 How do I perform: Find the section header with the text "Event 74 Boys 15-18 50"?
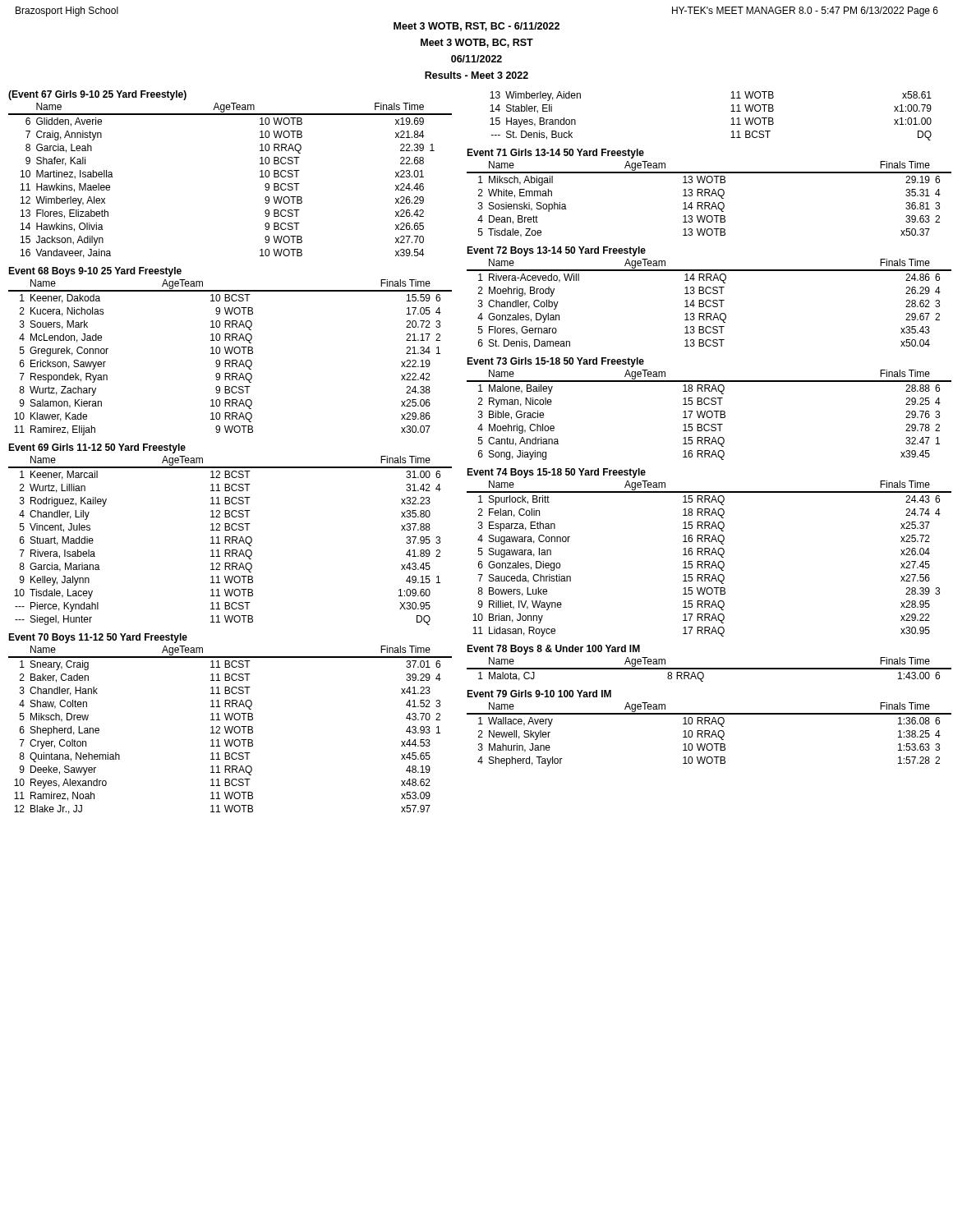coord(556,472)
